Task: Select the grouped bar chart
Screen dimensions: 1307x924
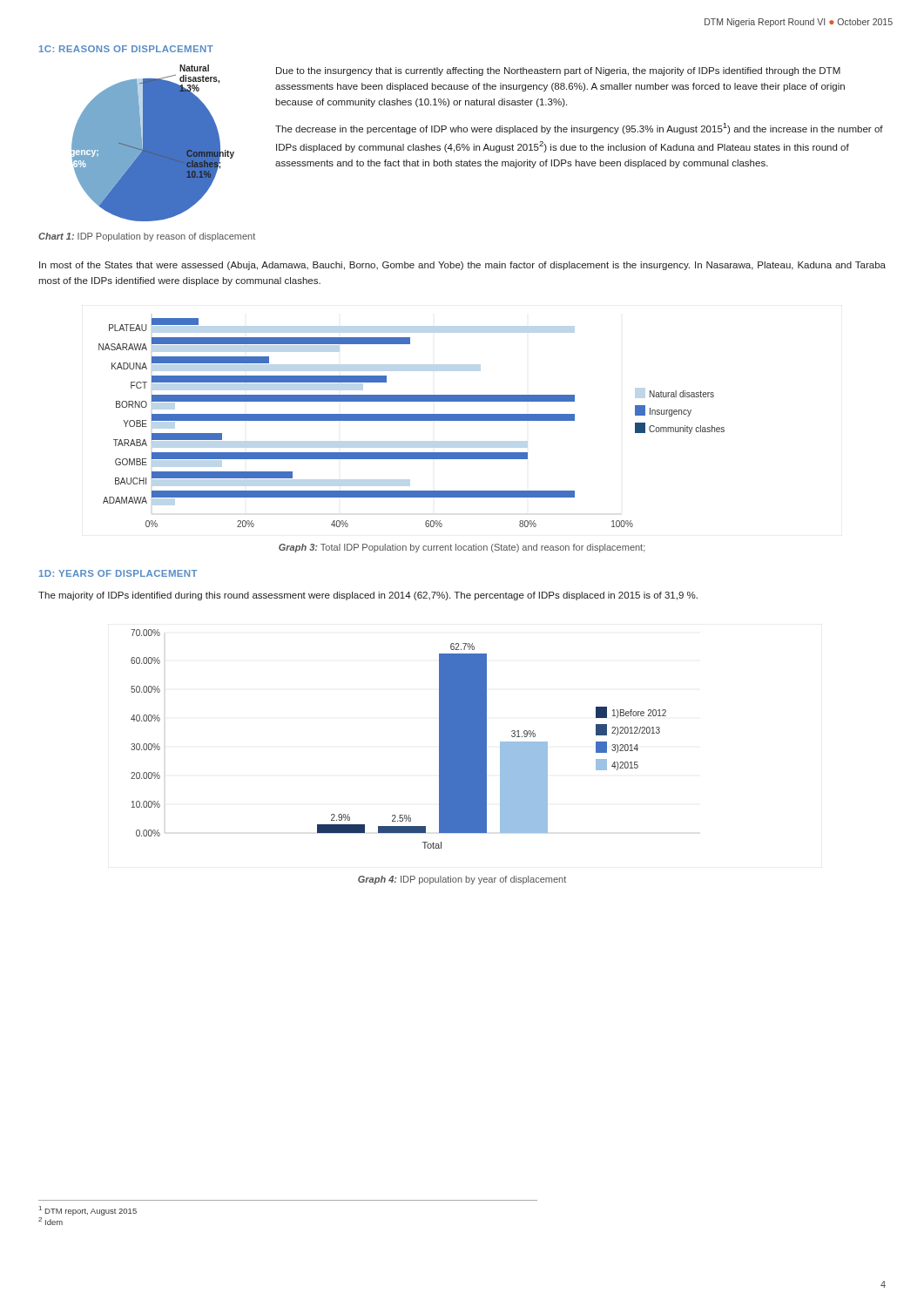Action: coord(462,420)
